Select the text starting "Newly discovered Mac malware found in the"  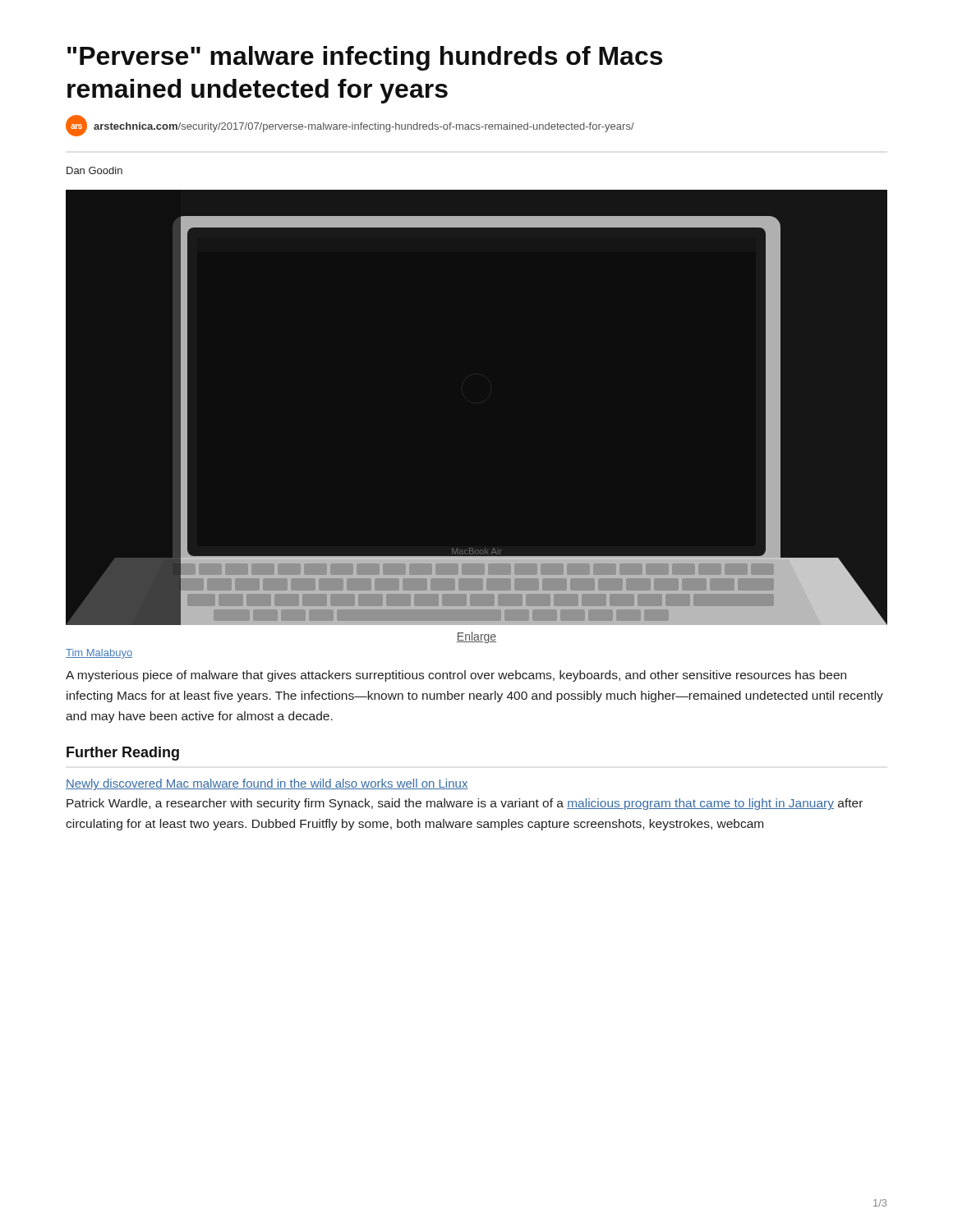pos(476,783)
